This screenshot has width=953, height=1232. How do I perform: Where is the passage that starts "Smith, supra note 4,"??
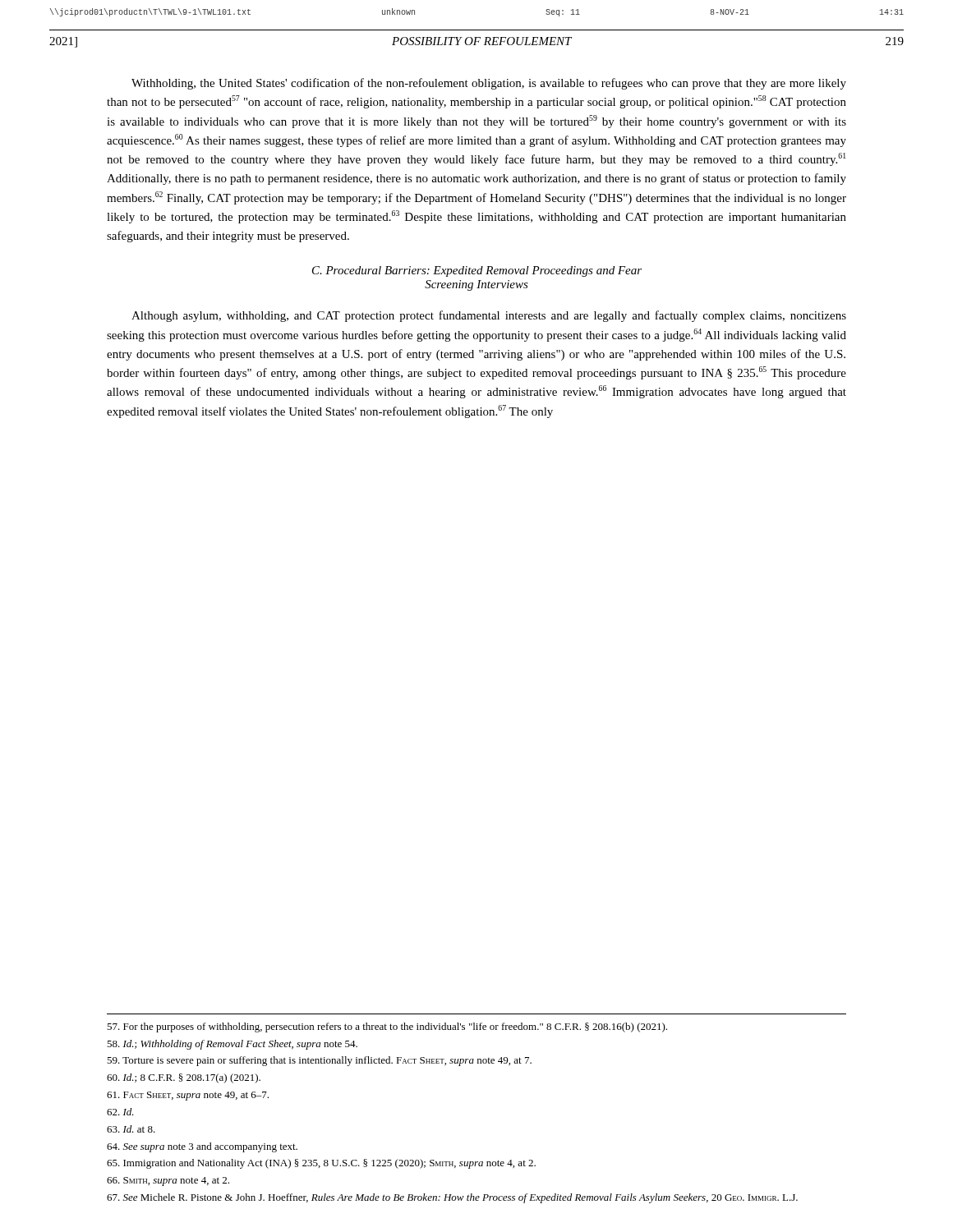(x=168, y=1180)
